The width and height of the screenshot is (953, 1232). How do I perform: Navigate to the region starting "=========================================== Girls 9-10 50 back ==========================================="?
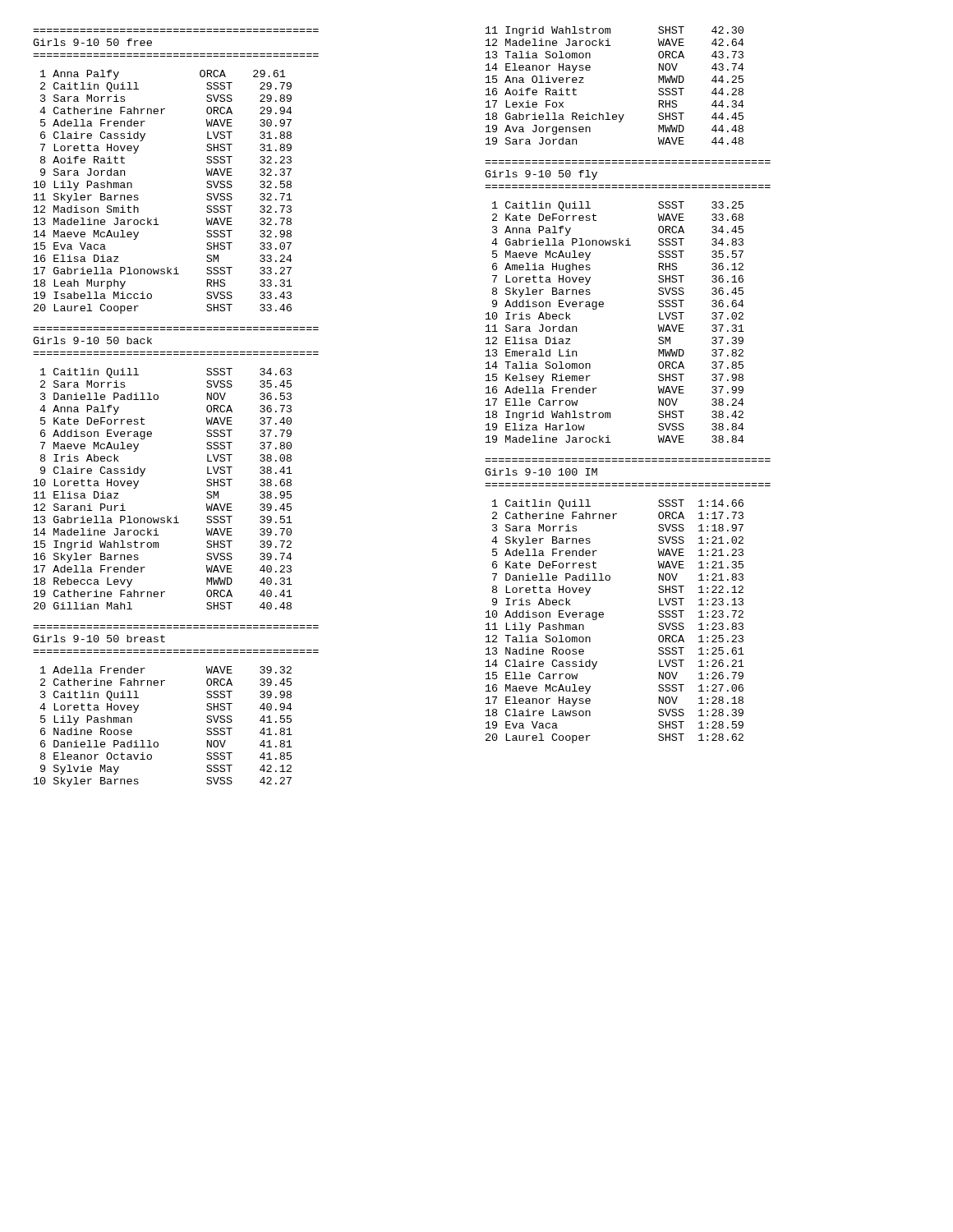251,341
